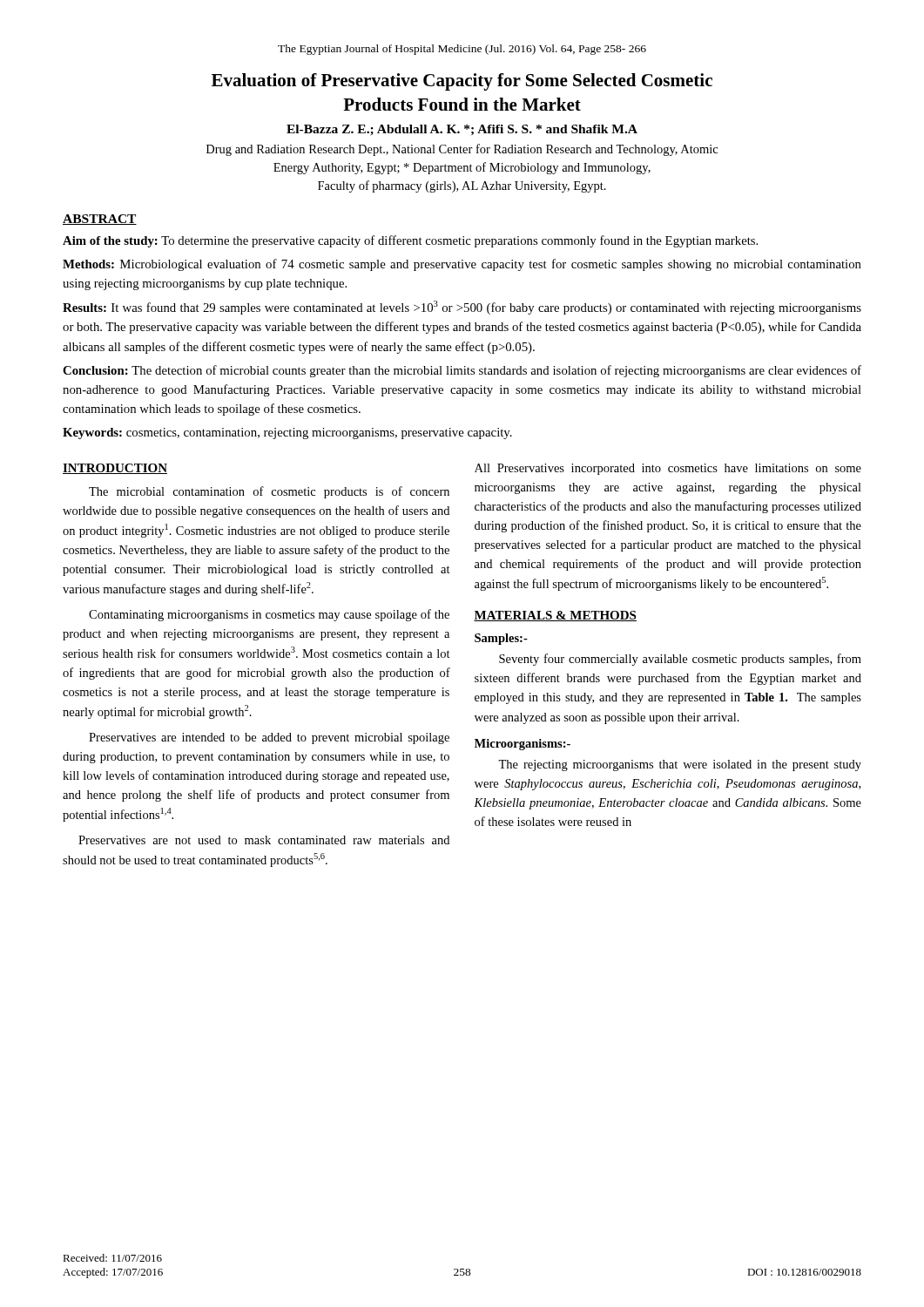
Task: Point to the passage starting "Keywords: cosmetics, contamination, rejecting microorganisms, preservative capacity."
Action: [x=288, y=432]
